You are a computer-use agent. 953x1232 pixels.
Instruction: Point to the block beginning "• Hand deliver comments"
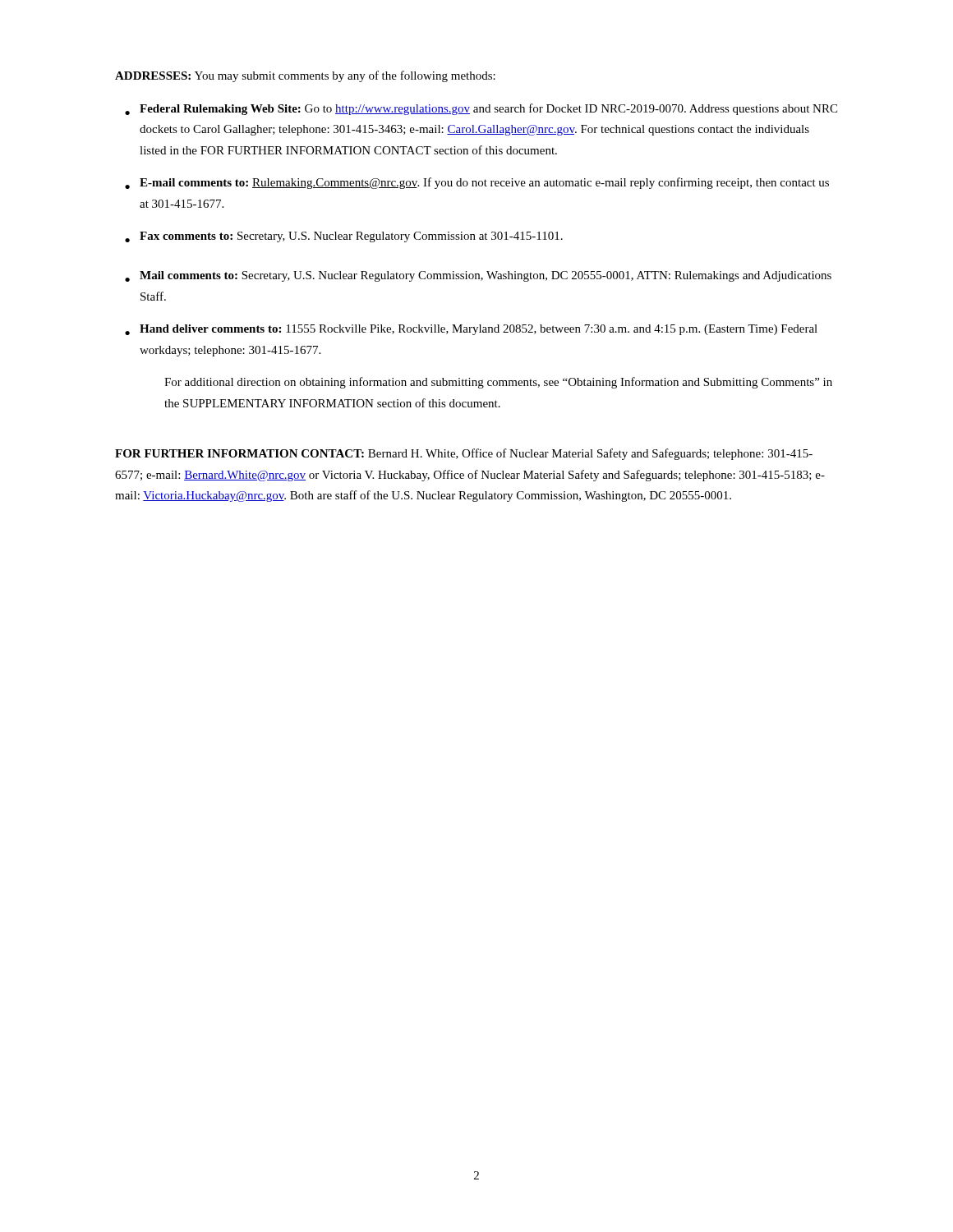[476, 340]
